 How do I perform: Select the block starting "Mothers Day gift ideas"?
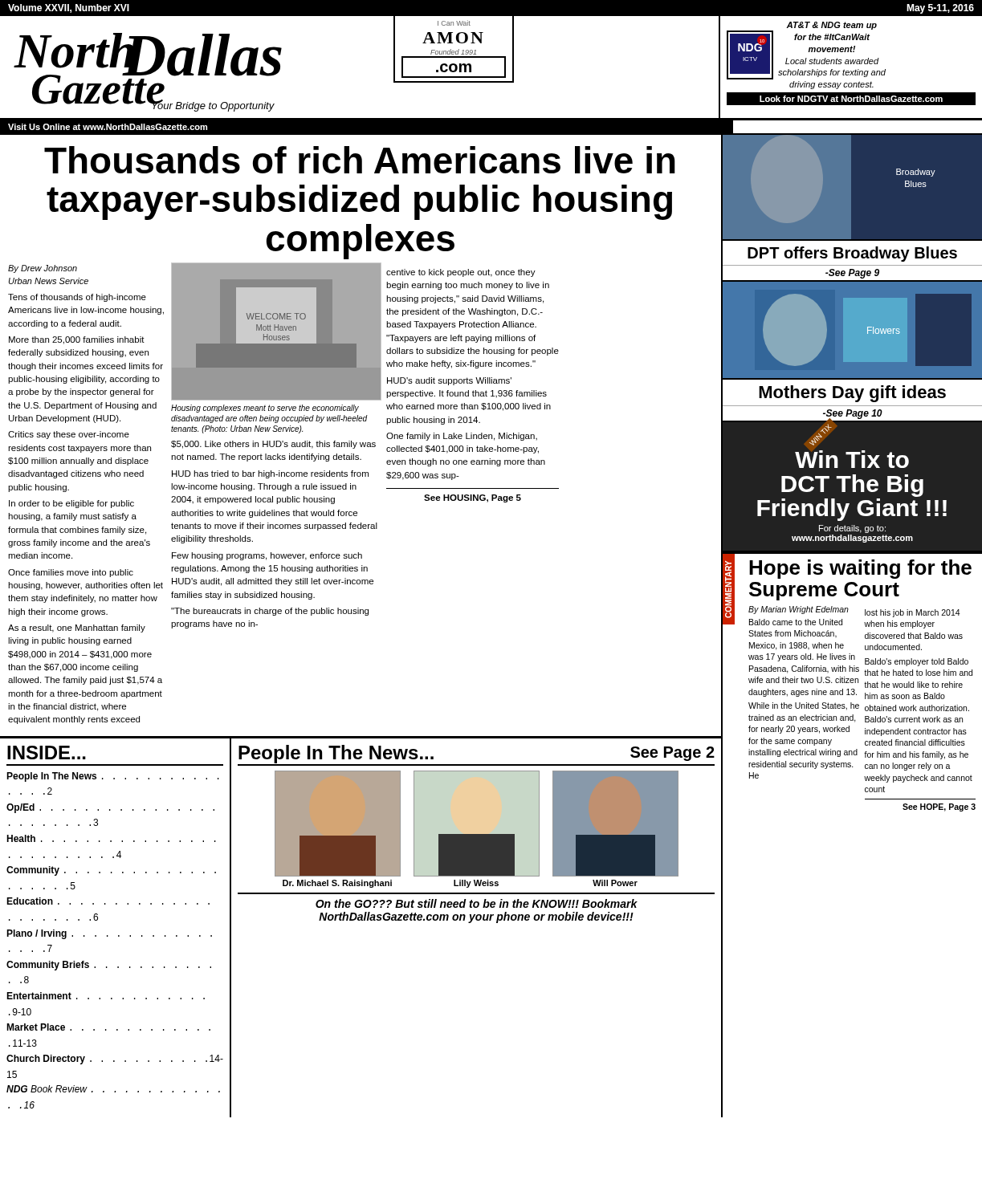coord(852,392)
